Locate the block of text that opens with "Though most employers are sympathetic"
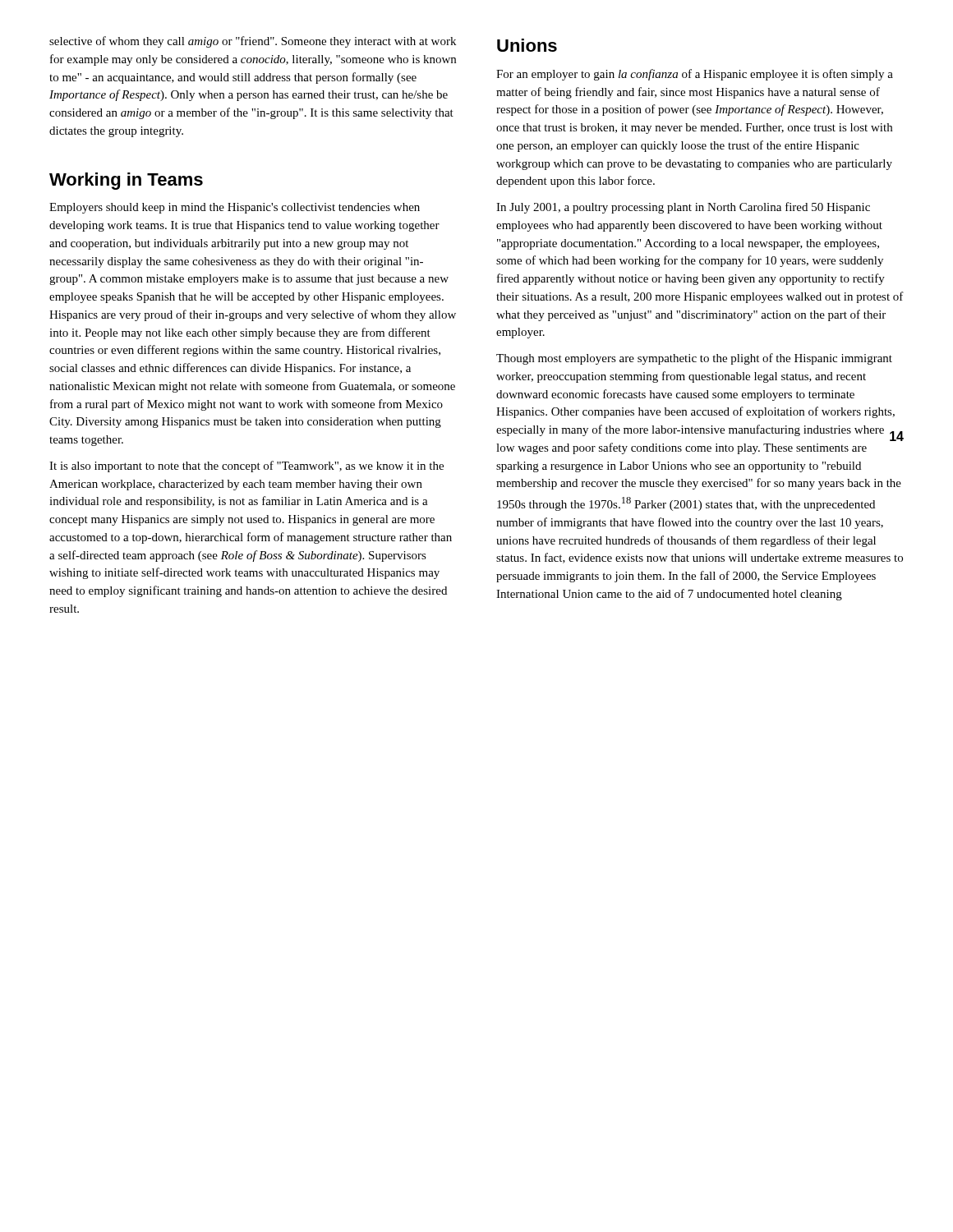953x1232 pixels. [x=700, y=477]
